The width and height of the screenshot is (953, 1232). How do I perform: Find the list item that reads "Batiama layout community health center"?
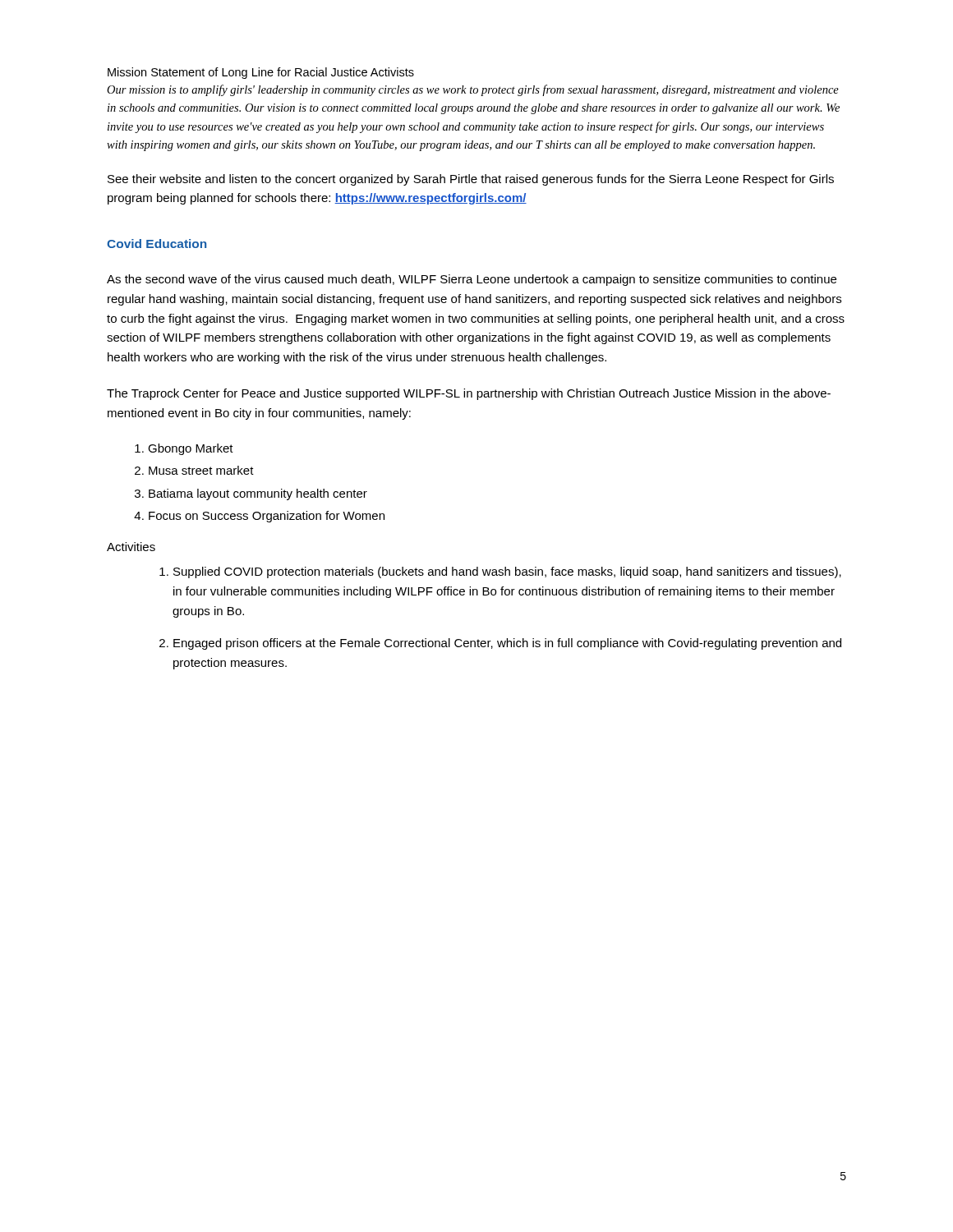click(258, 493)
